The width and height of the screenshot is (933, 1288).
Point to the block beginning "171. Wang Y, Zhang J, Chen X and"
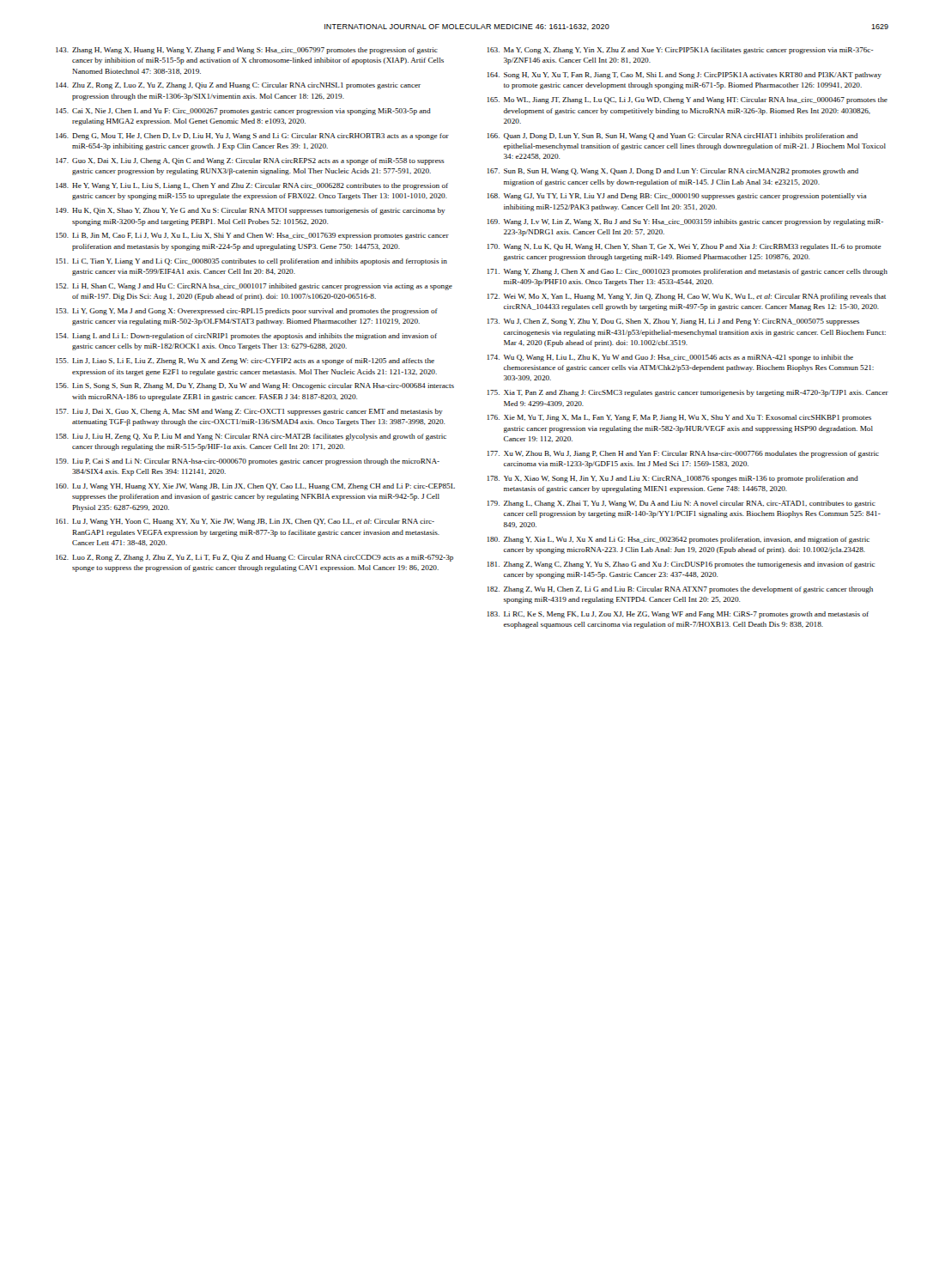click(682, 277)
